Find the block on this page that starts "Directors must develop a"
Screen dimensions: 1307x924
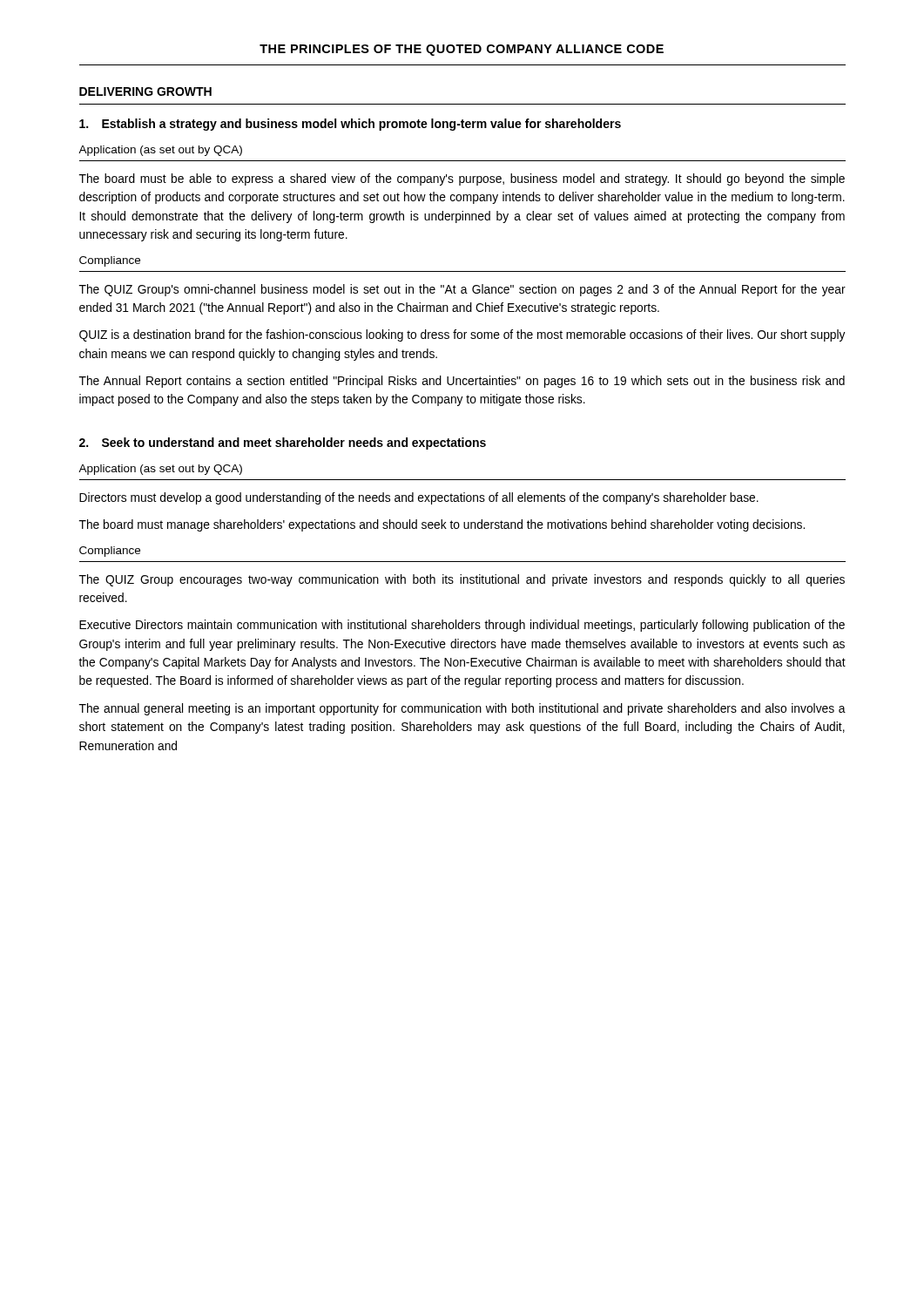click(419, 498)
